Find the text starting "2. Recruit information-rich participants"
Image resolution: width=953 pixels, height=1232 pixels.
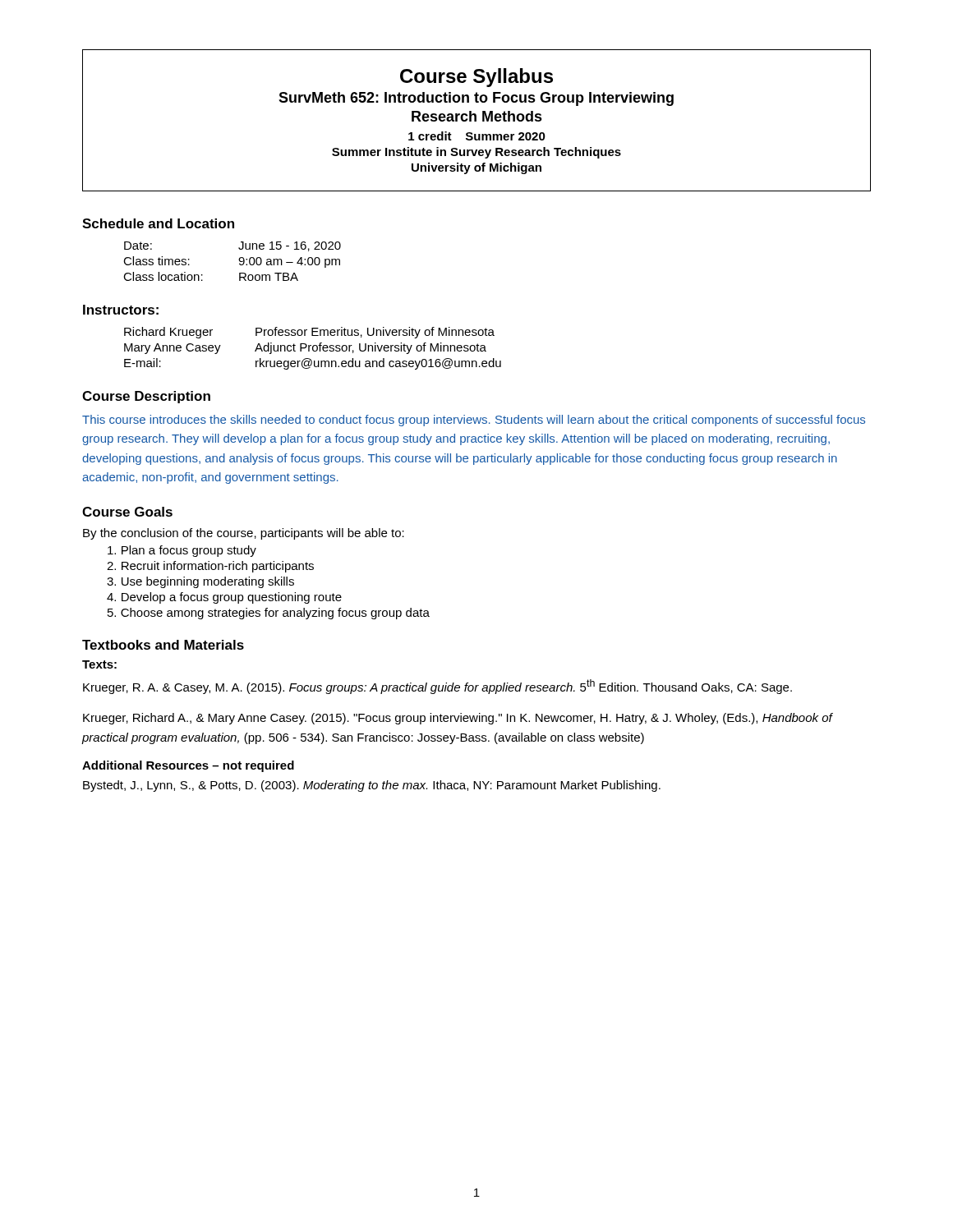[211, 565]
